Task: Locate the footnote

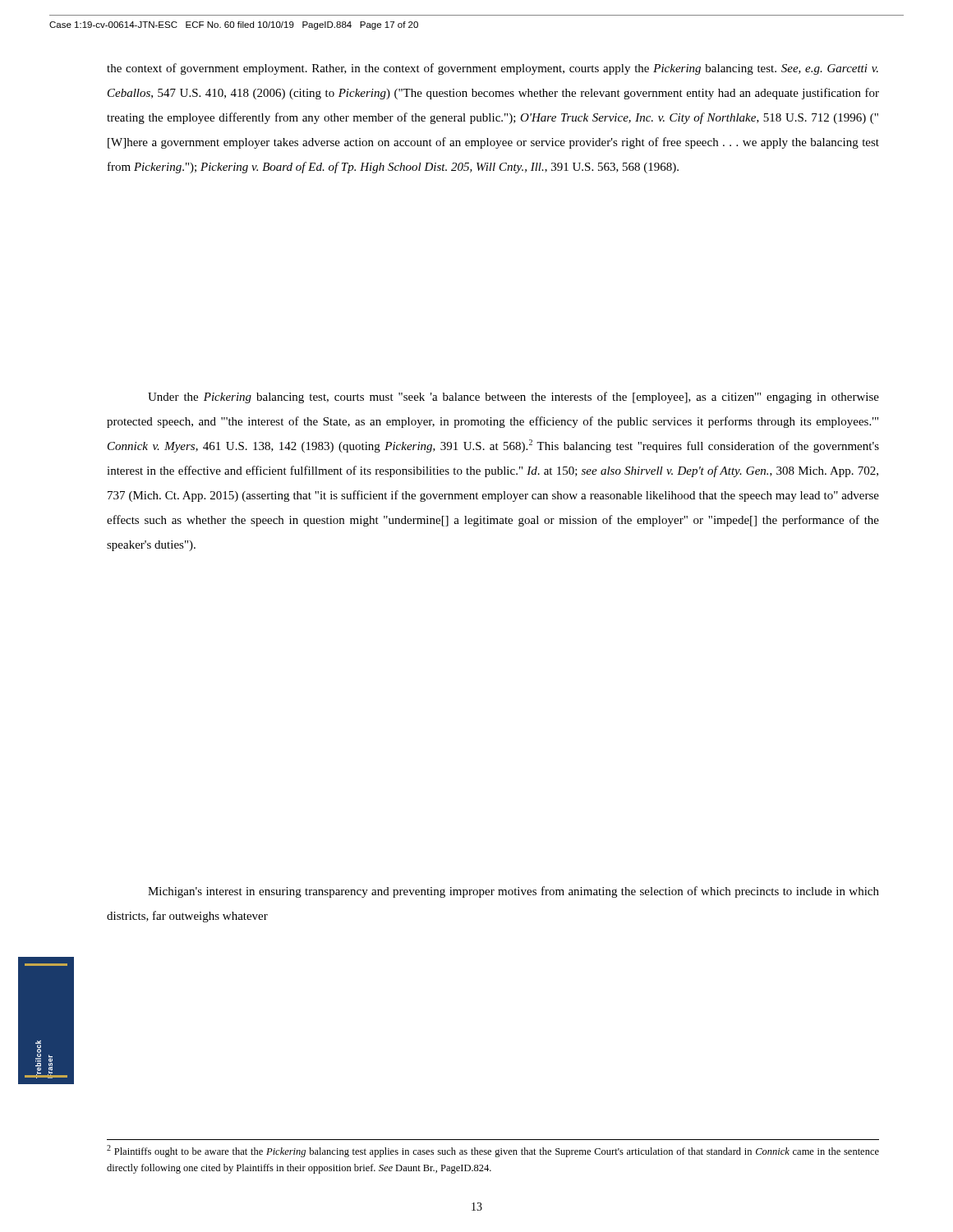Action: 493,1160
